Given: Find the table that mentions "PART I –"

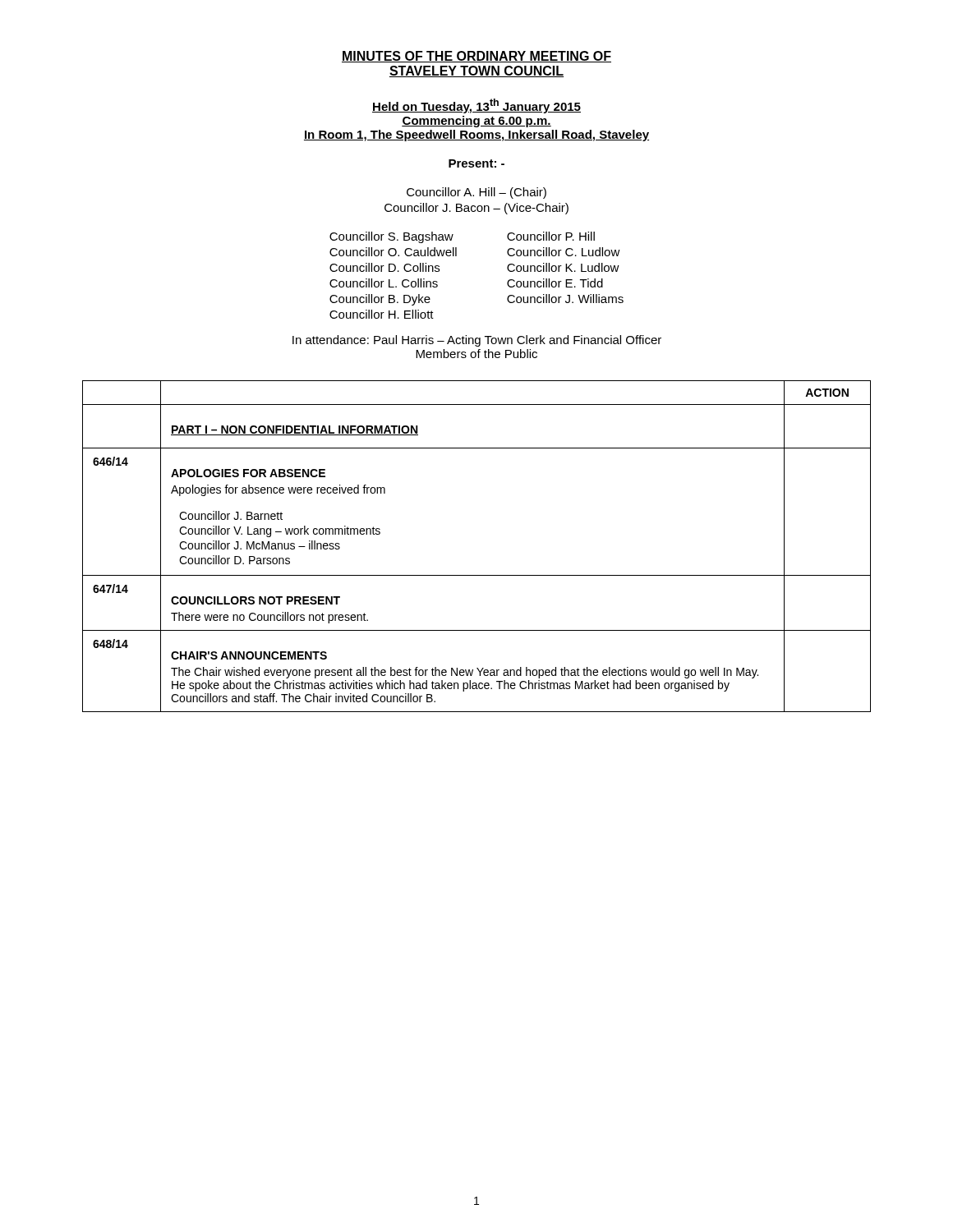Looking at the screenshot, I should point(476,546).
